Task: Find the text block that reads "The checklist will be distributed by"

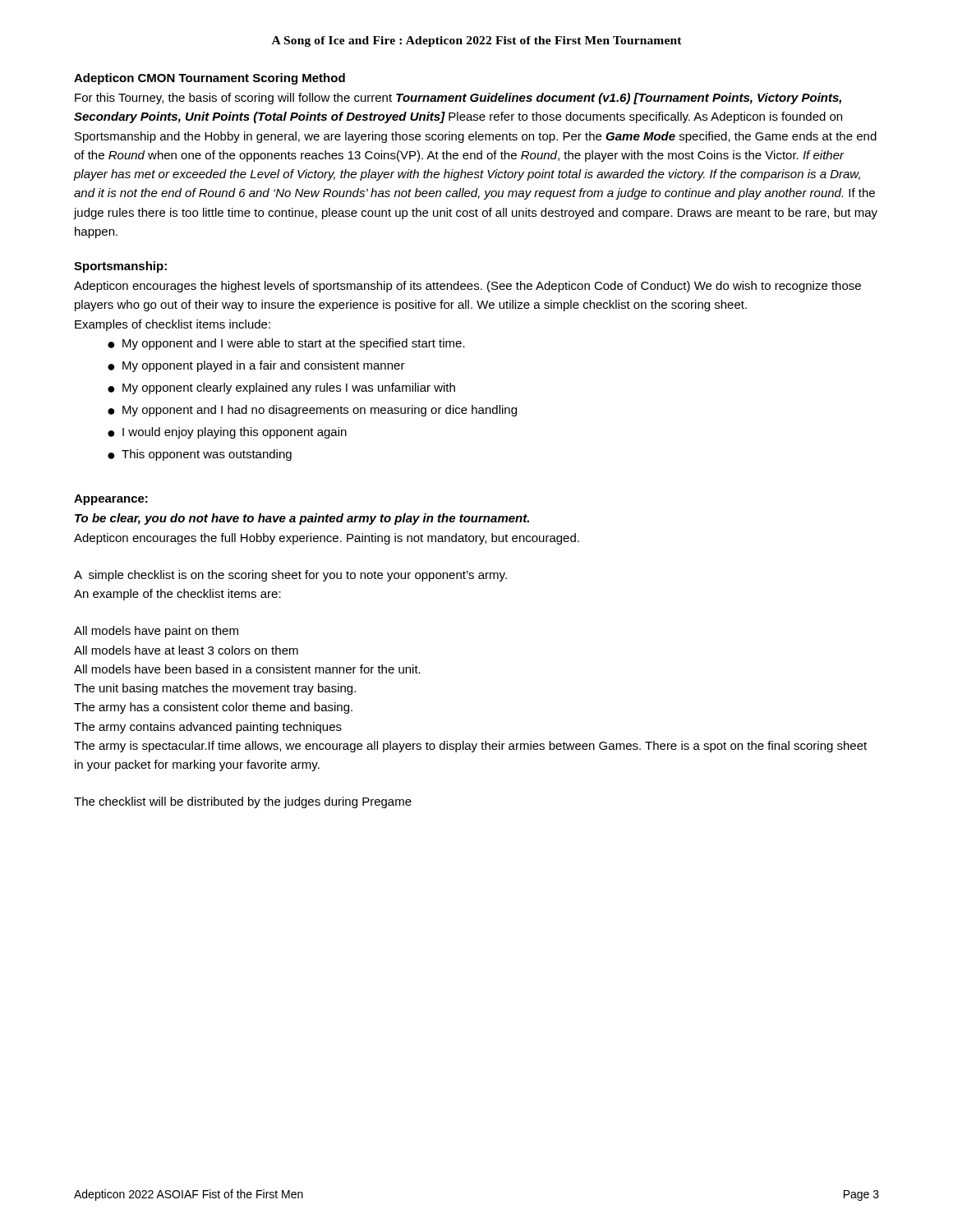Action: point(243,801)
